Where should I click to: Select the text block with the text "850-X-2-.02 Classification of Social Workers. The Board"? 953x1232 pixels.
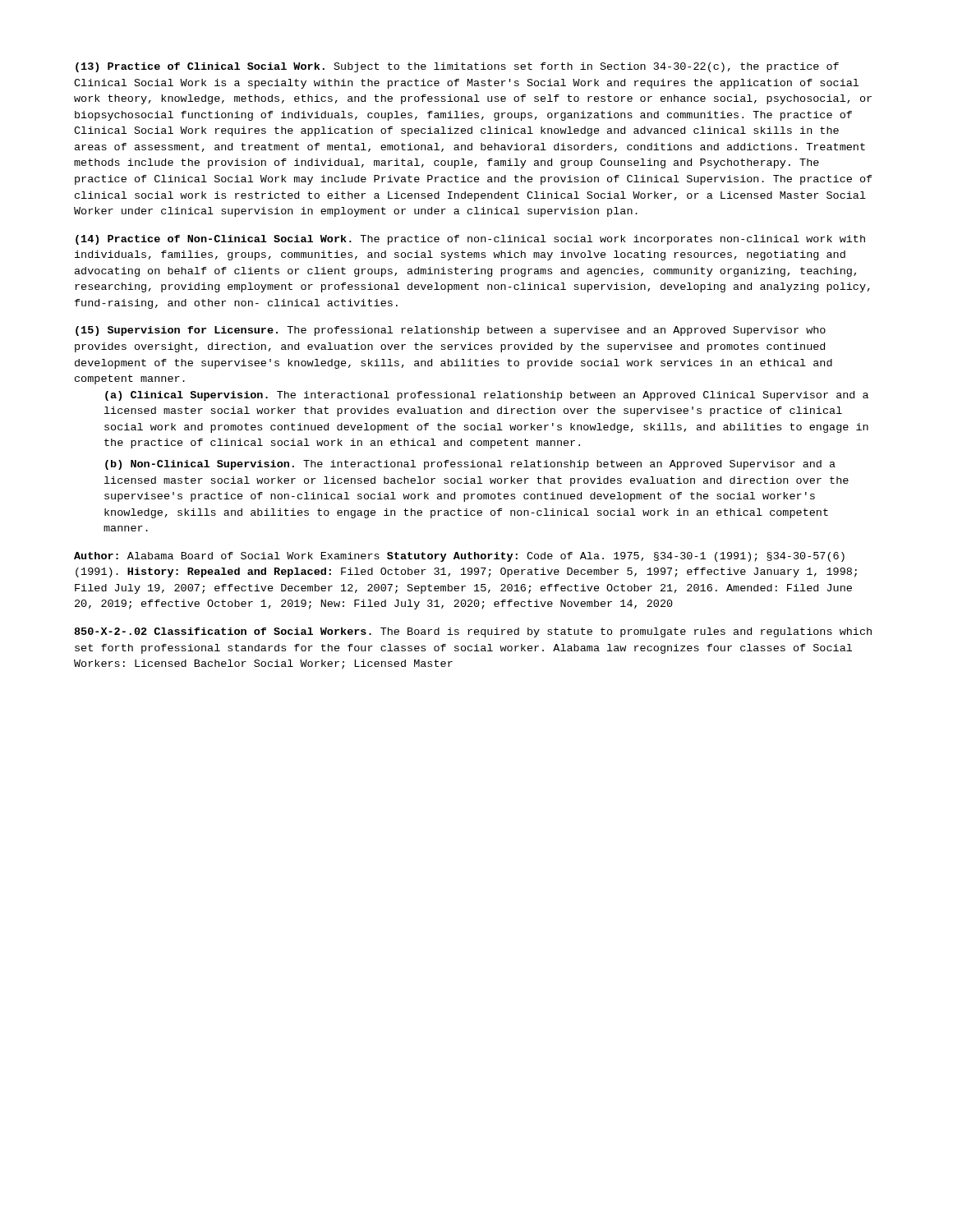[x=473, y=648]
